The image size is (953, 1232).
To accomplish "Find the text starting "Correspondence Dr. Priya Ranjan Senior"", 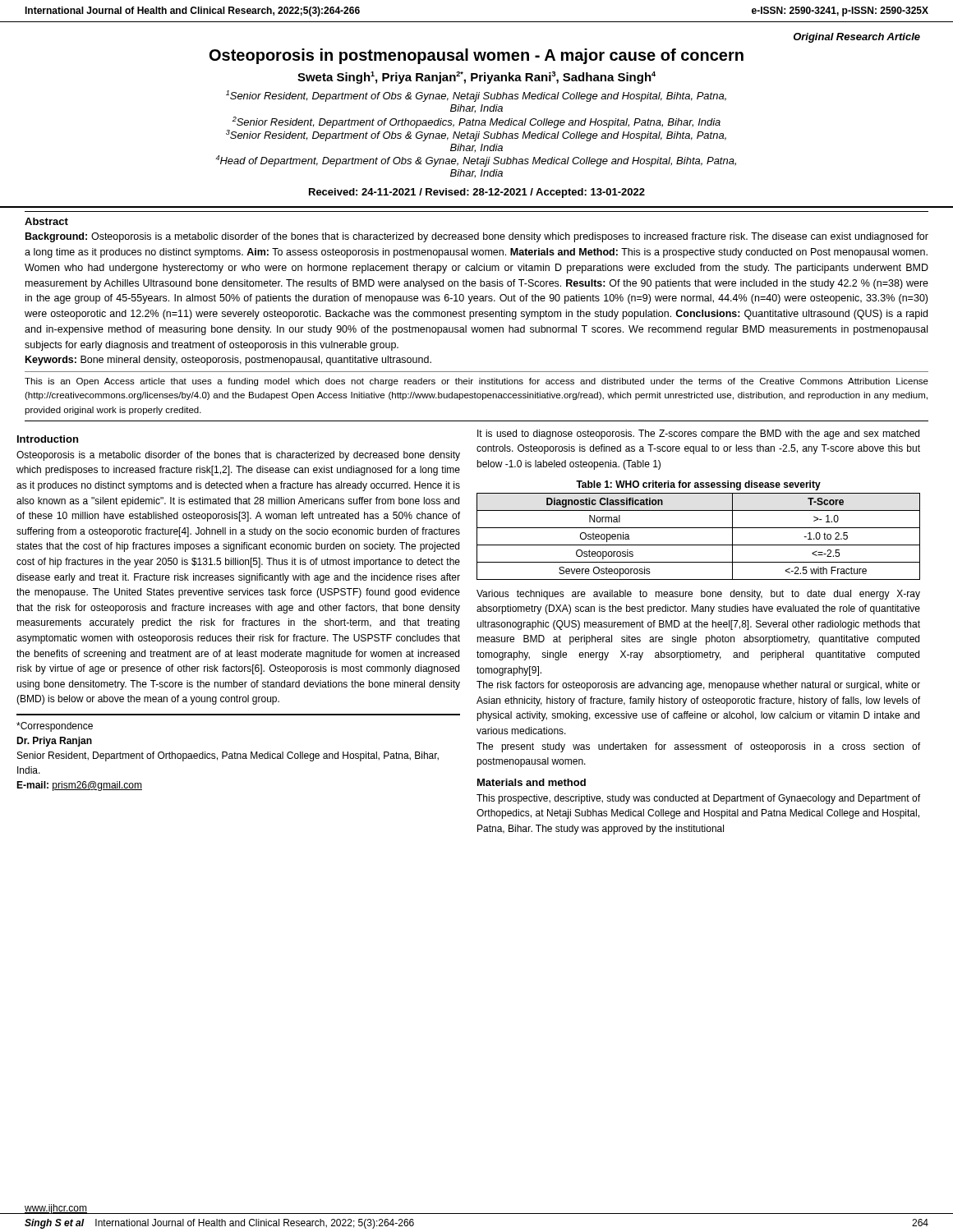I will click(x=228, y=756).
